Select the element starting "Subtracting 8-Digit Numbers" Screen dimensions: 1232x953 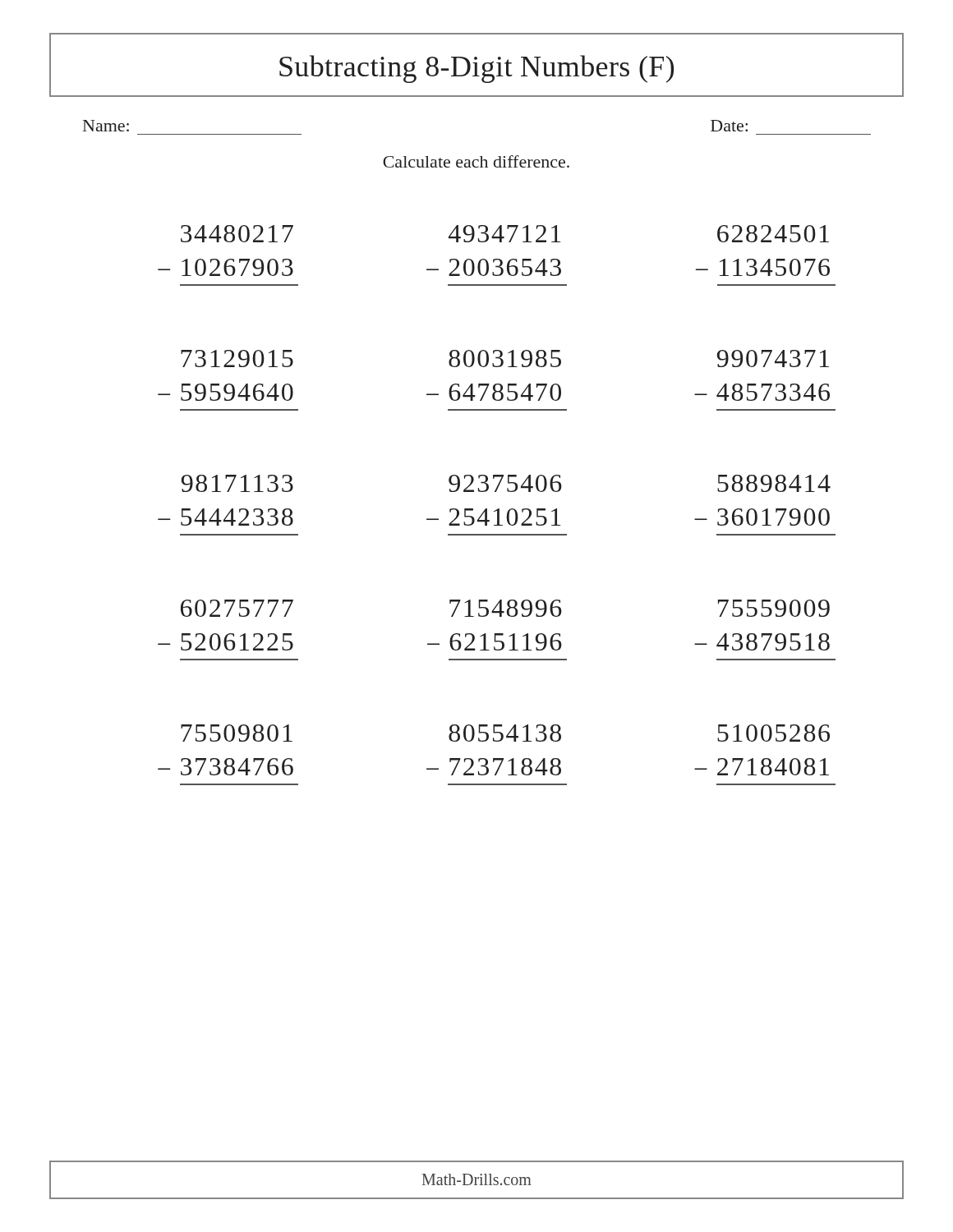click(x=476, y=67)
